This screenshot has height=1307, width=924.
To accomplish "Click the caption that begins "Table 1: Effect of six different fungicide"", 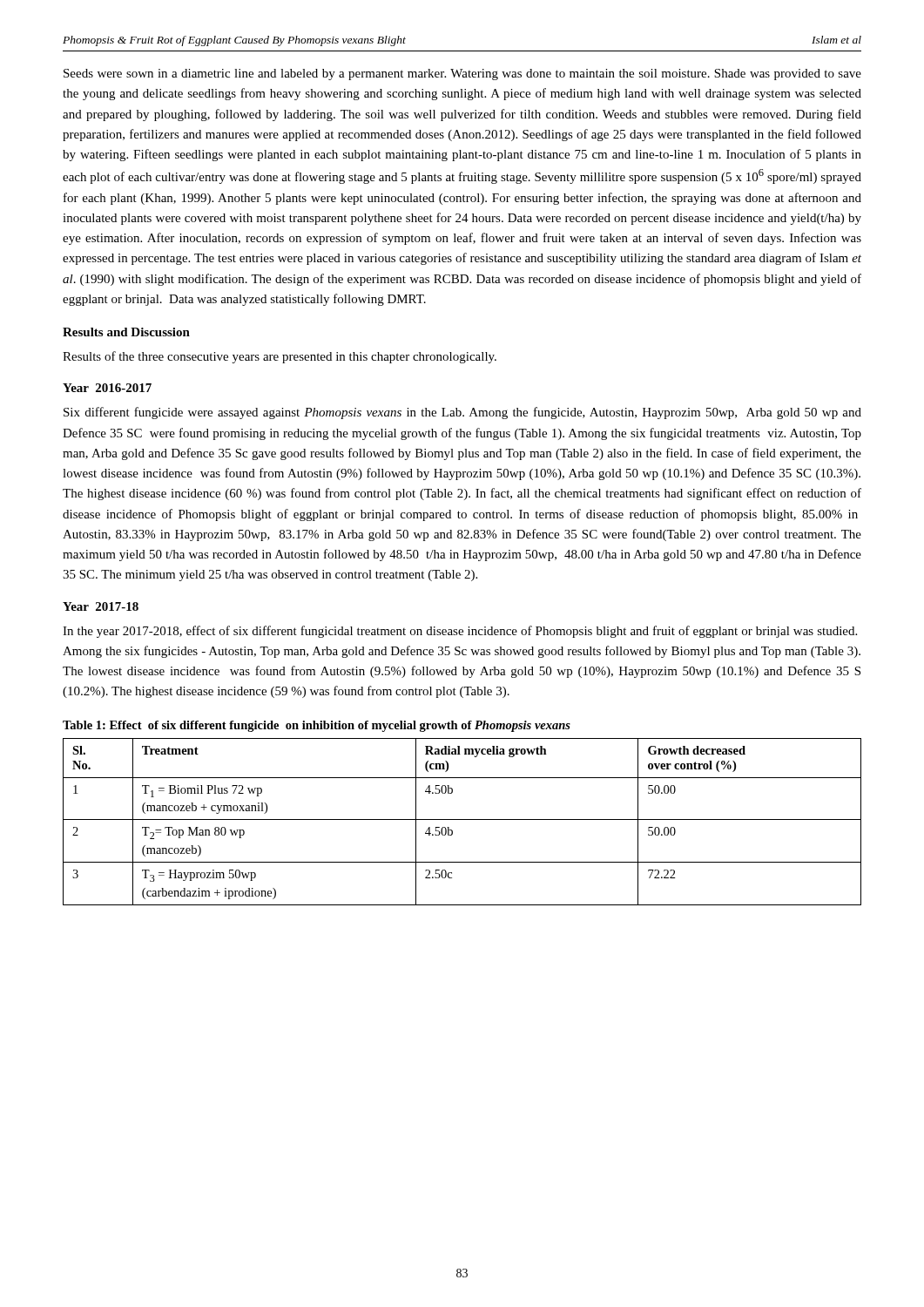I will [317, 725].
